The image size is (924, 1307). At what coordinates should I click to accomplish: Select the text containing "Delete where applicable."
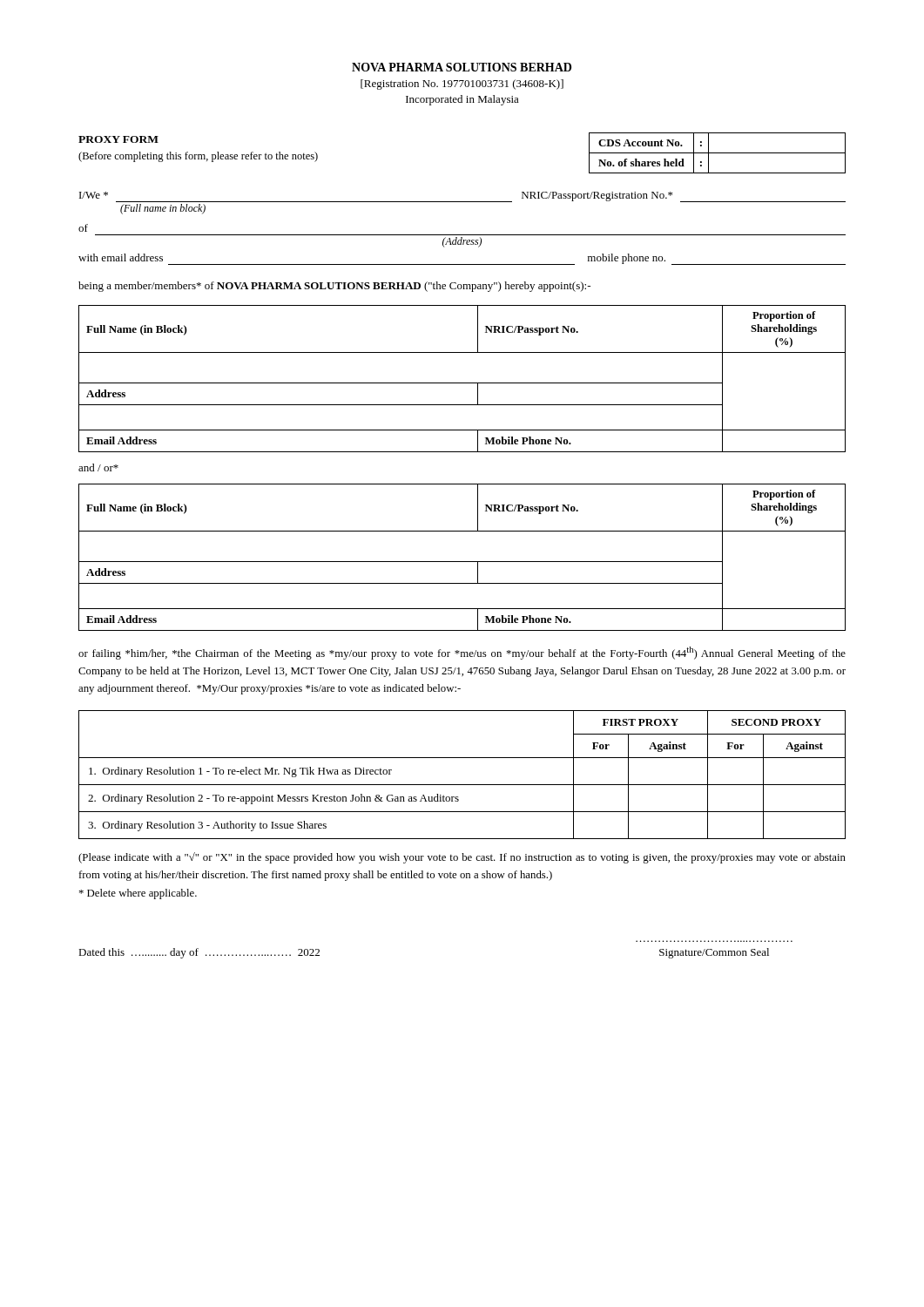click(x=138, y=893)
